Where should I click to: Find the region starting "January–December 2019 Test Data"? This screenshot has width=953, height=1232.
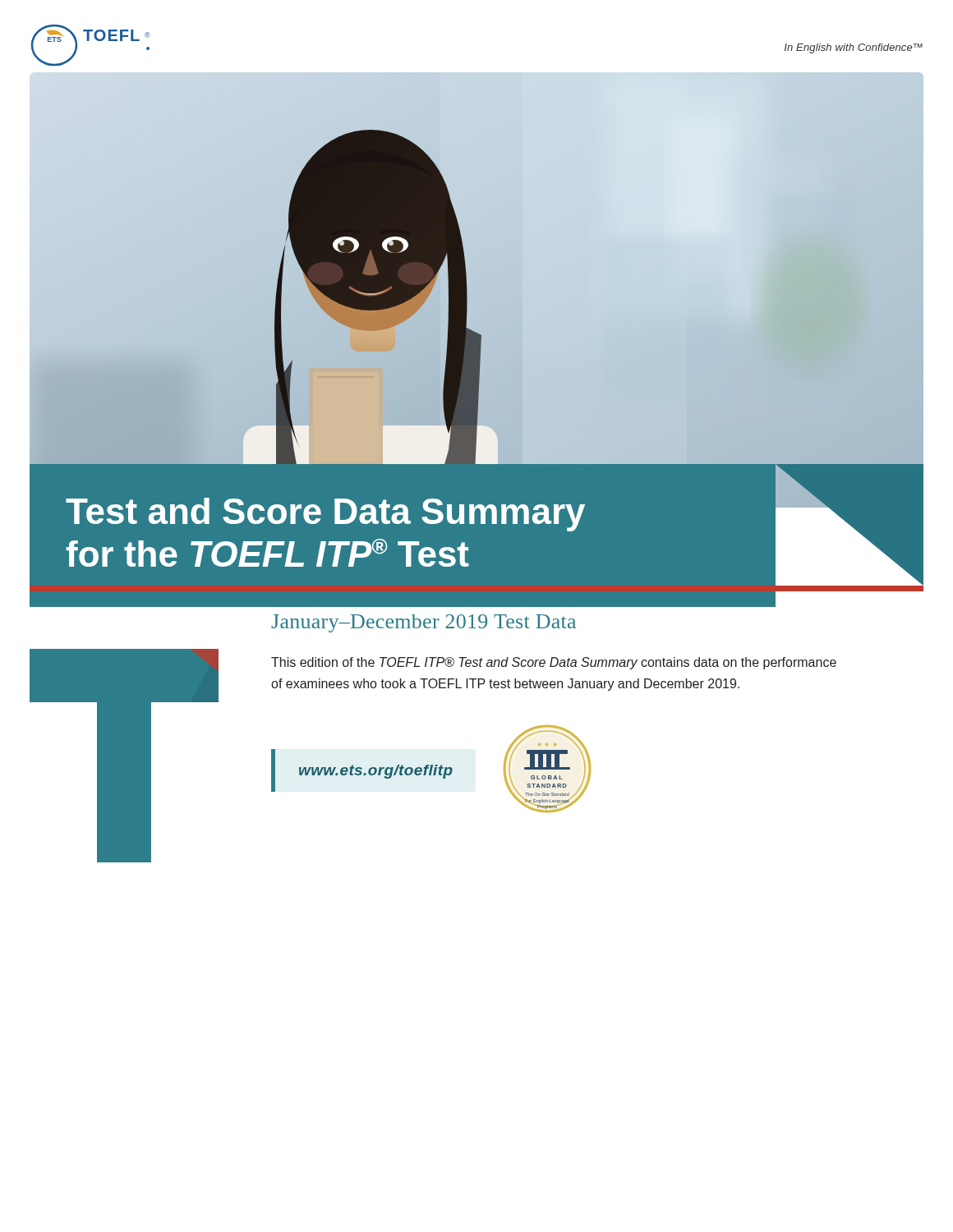(424, 622)
